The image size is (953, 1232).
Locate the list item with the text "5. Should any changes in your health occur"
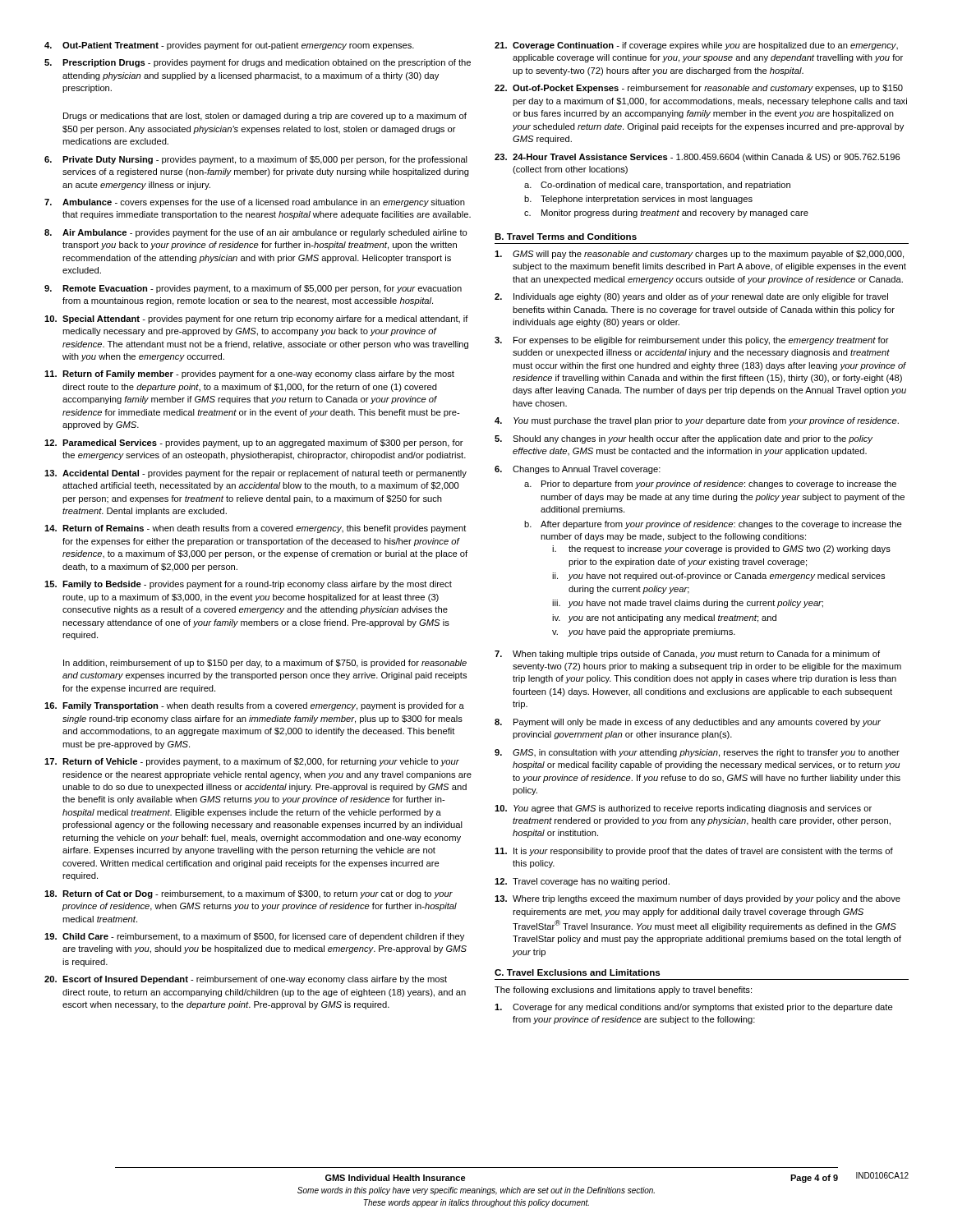click(702, 445)
